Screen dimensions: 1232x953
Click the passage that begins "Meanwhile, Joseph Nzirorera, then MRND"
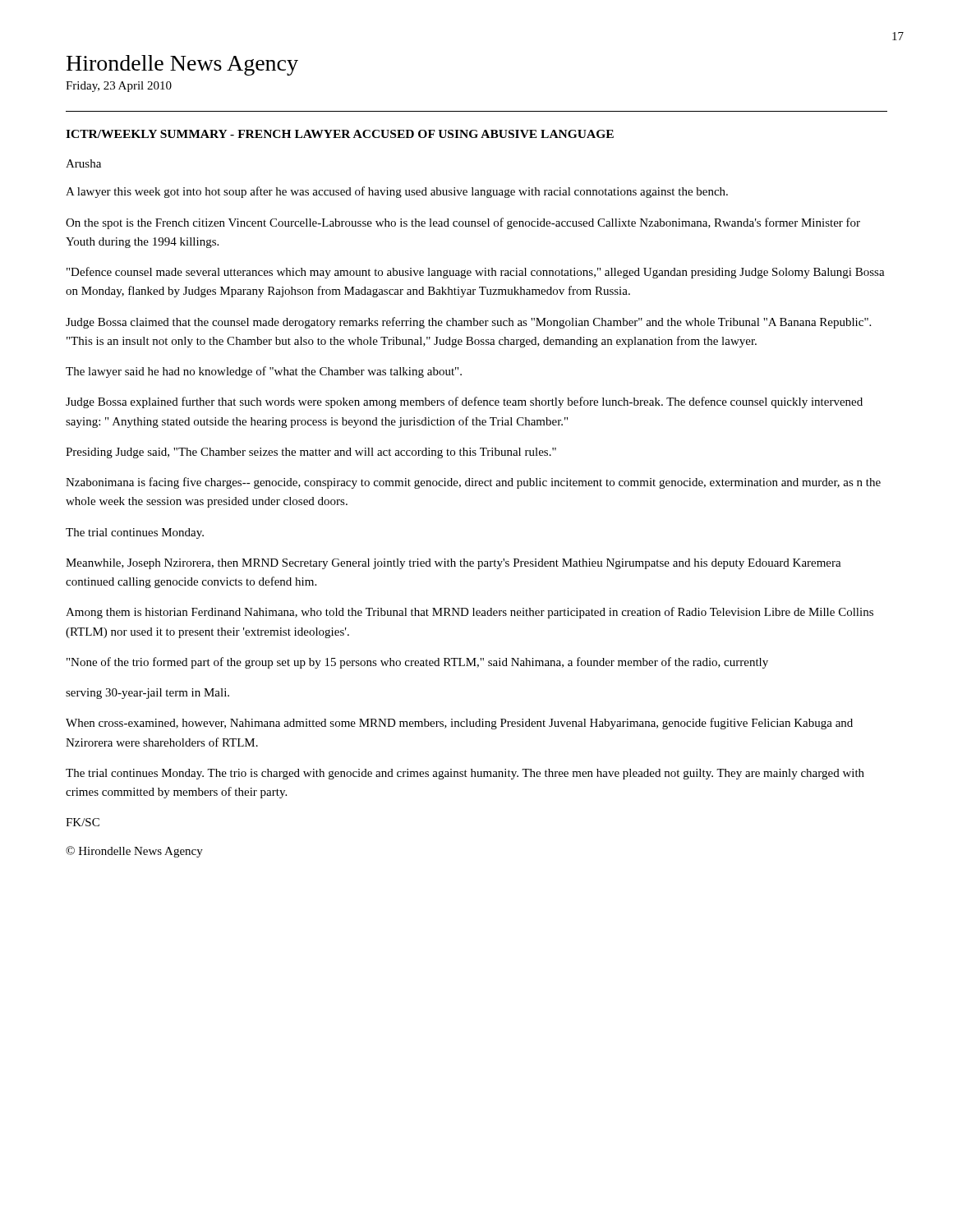pos(453,572)
